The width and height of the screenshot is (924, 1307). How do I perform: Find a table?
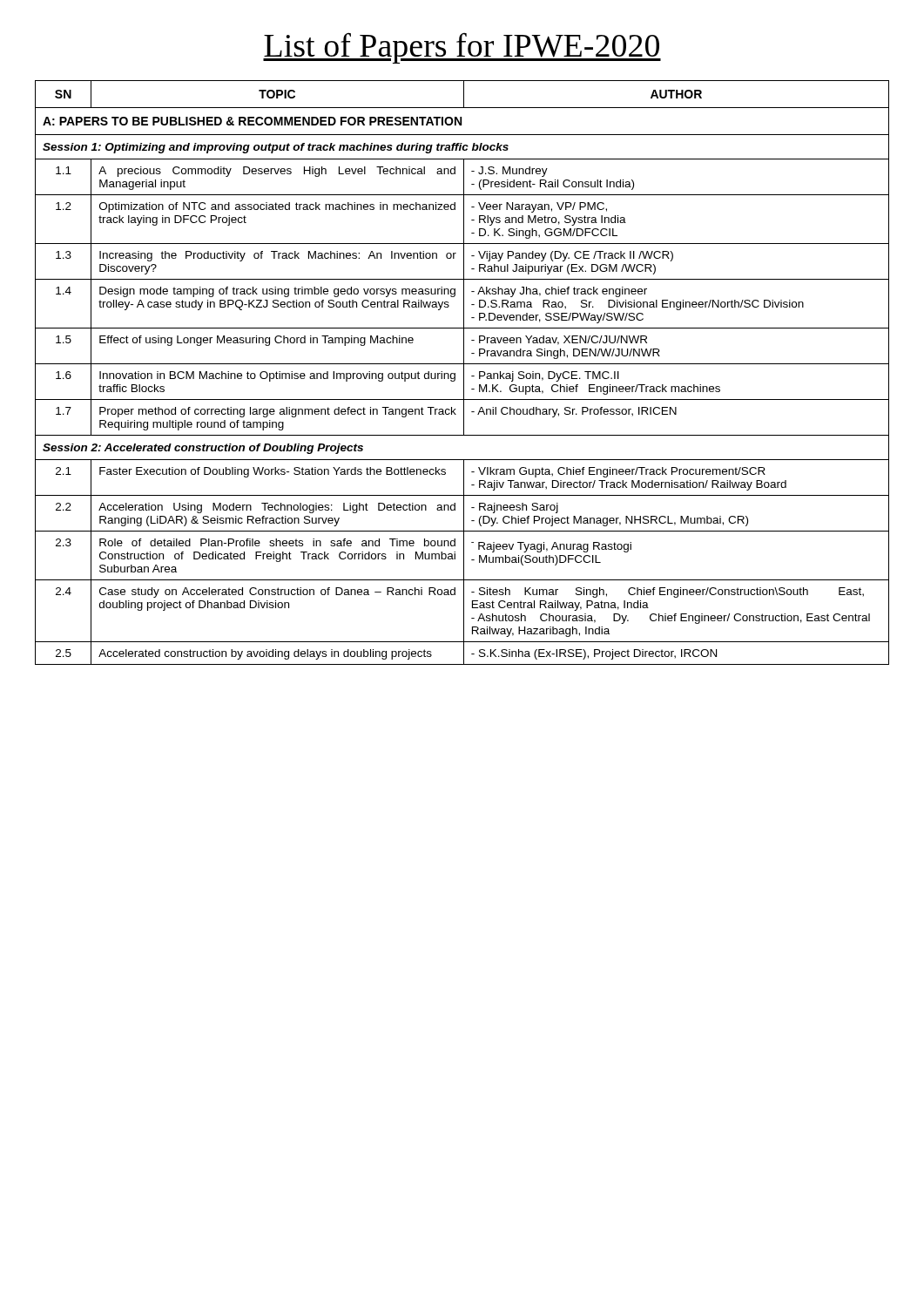462,372
